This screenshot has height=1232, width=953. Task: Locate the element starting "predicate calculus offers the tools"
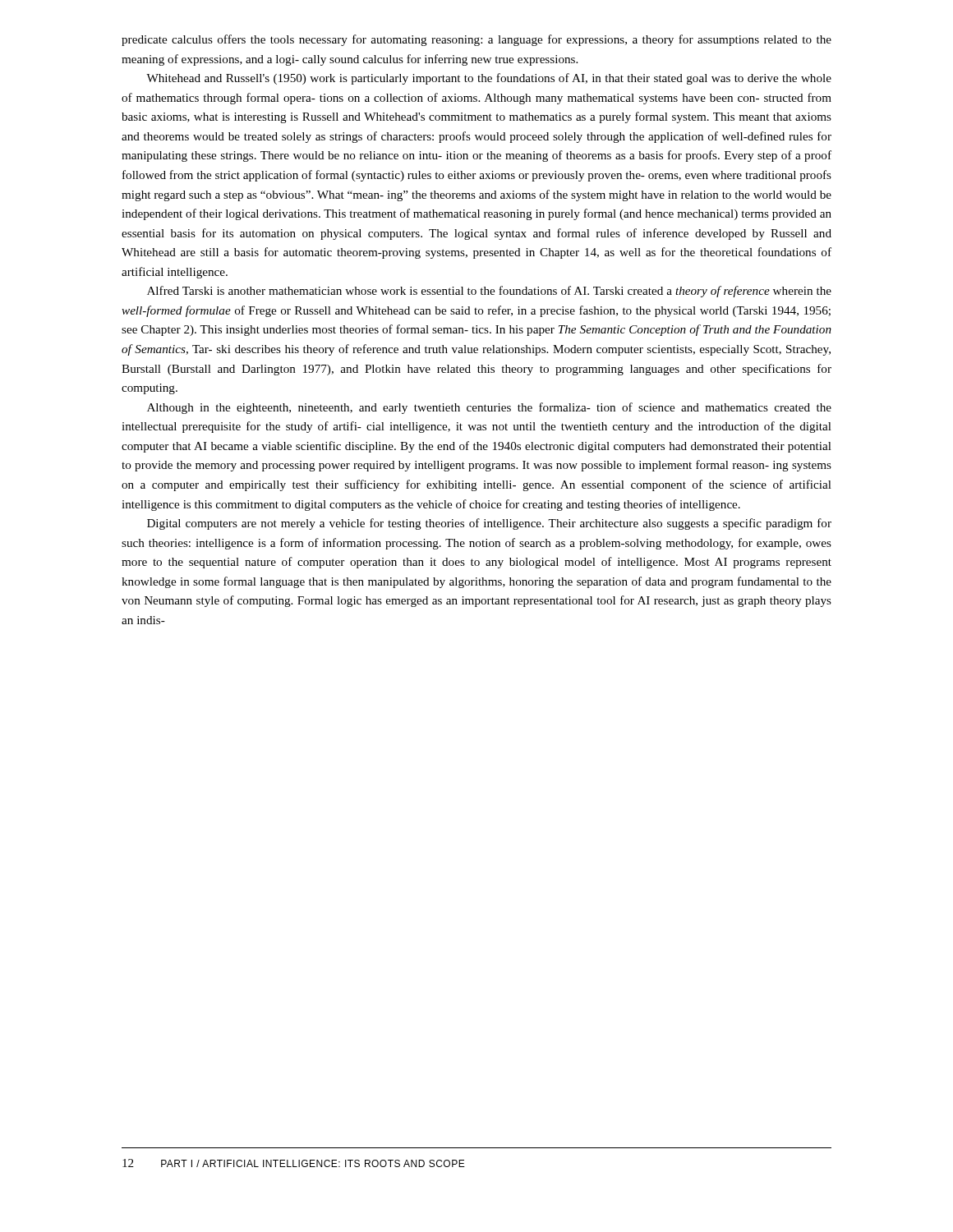point(476,330)
